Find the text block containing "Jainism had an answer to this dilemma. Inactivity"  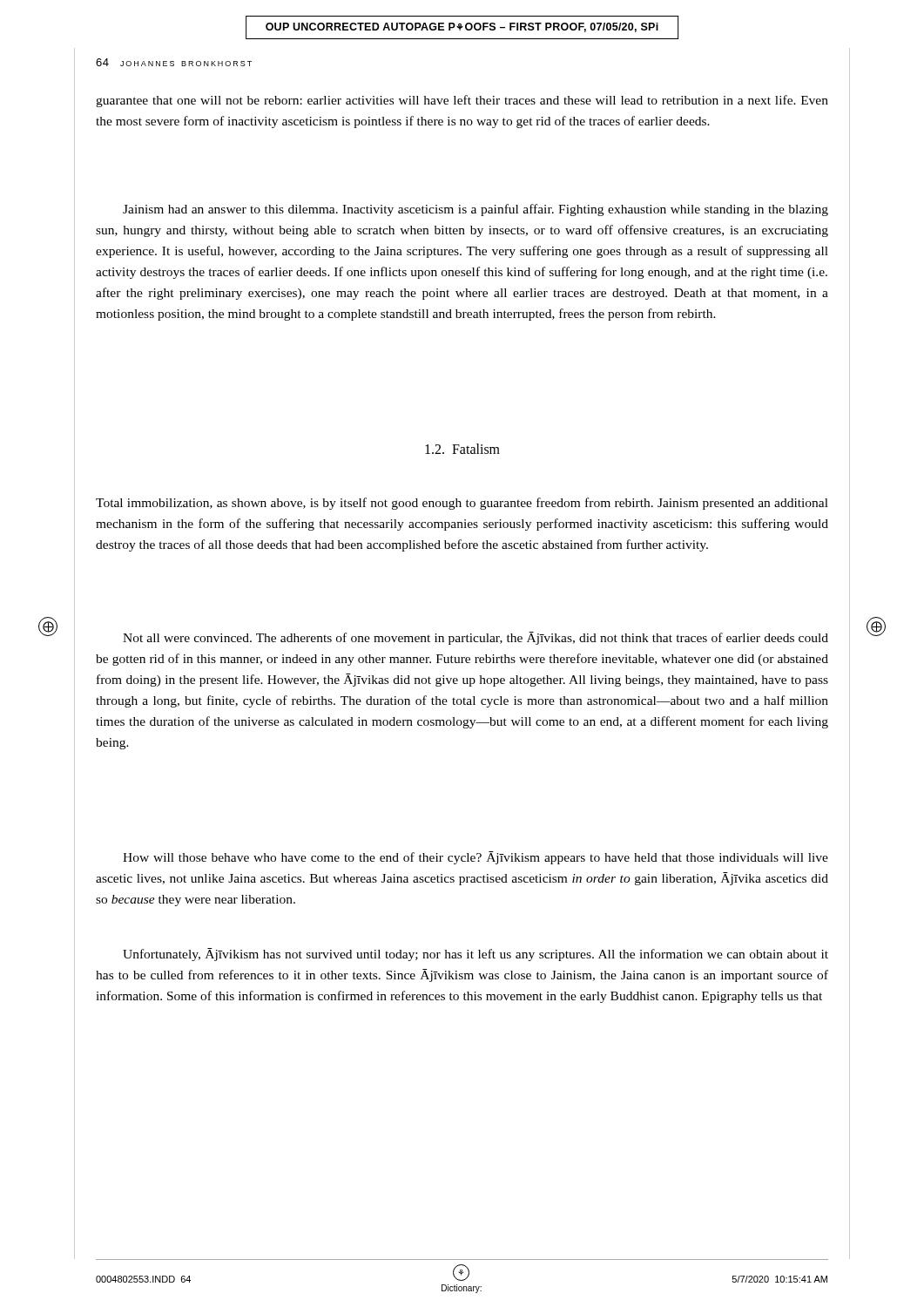pyautogui.click(x=462, y=261)
